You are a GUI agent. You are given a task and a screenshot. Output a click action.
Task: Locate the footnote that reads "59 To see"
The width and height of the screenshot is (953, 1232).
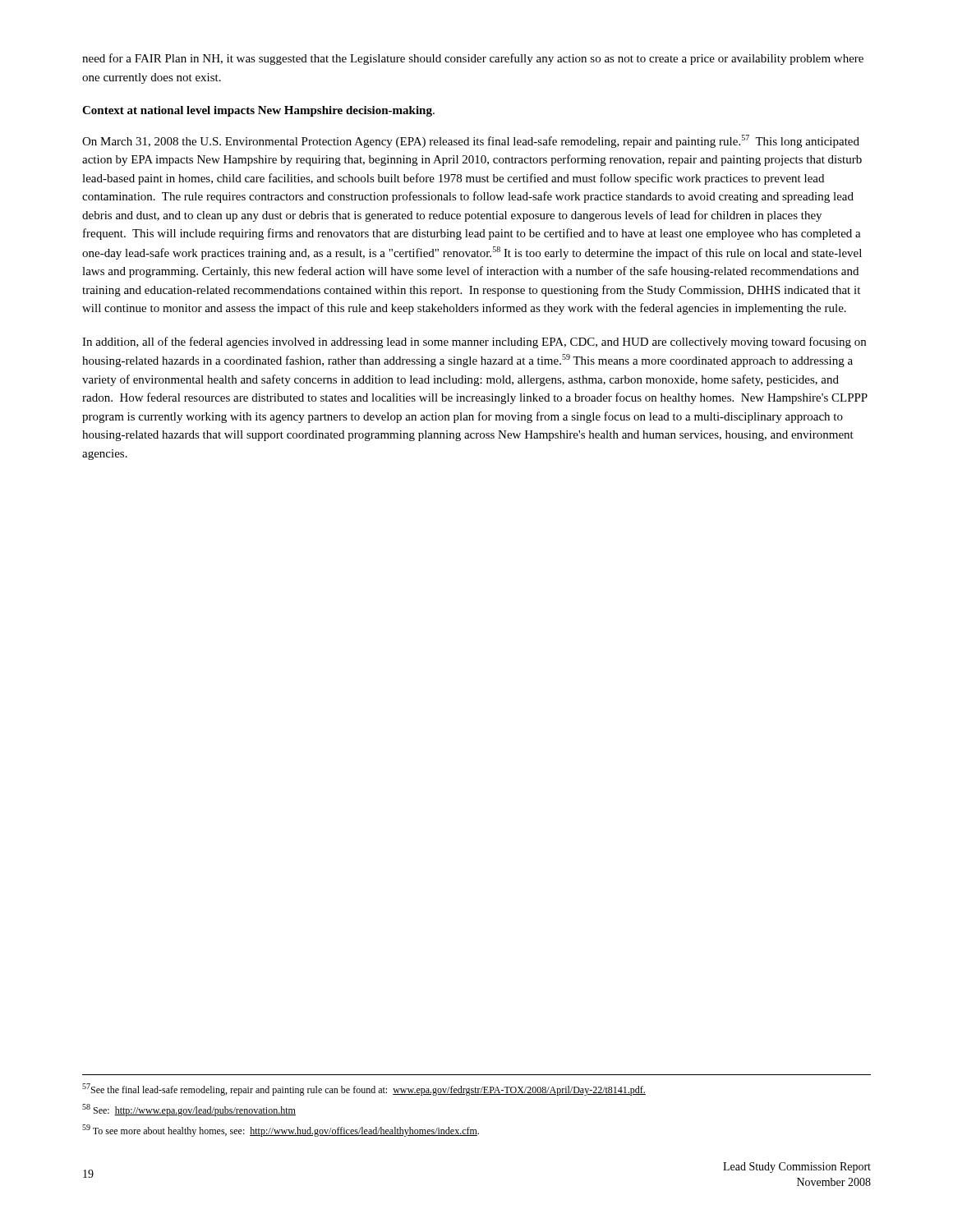click(476, 1130)
